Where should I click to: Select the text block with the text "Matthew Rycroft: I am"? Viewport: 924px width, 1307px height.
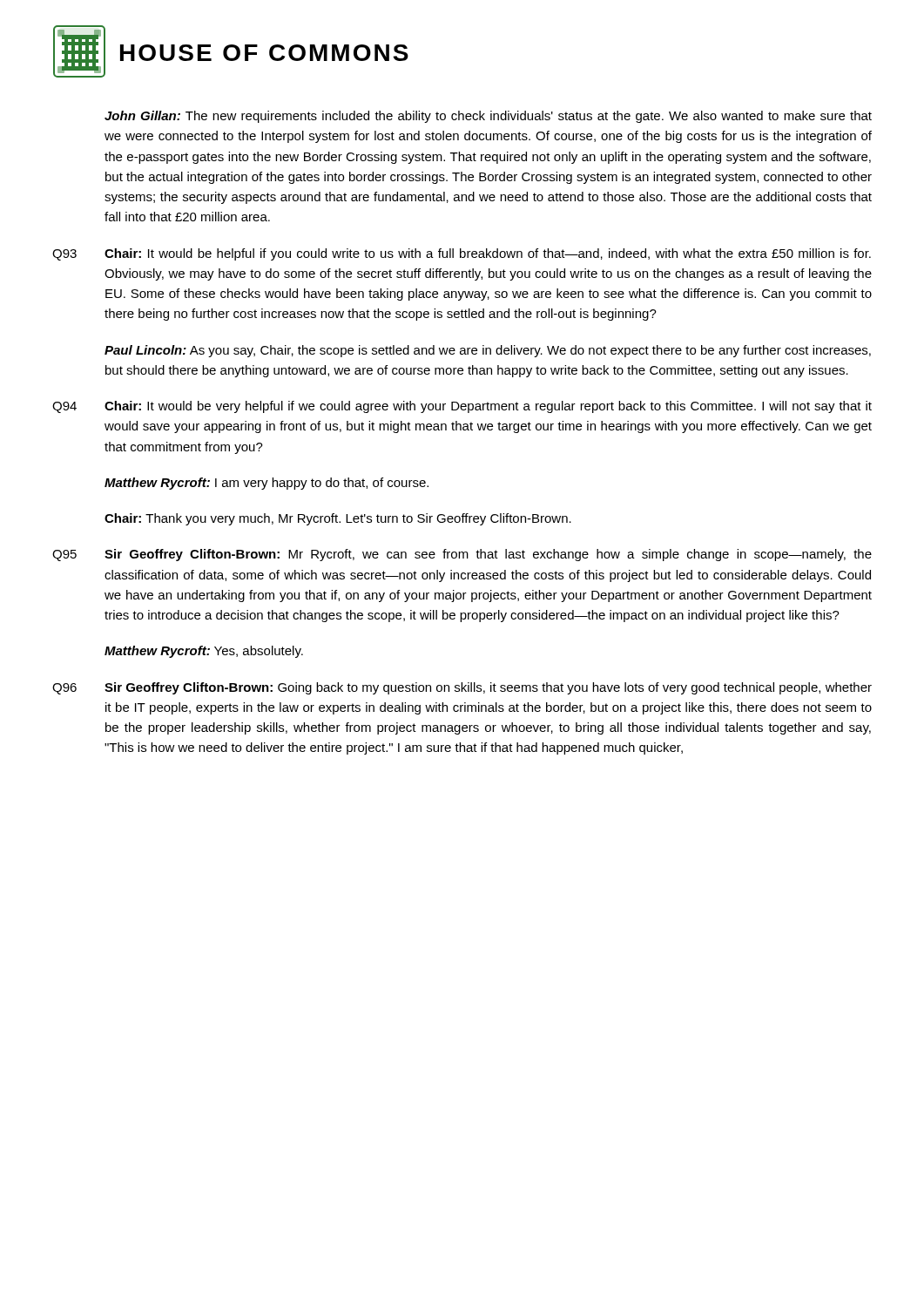point(267,482)
